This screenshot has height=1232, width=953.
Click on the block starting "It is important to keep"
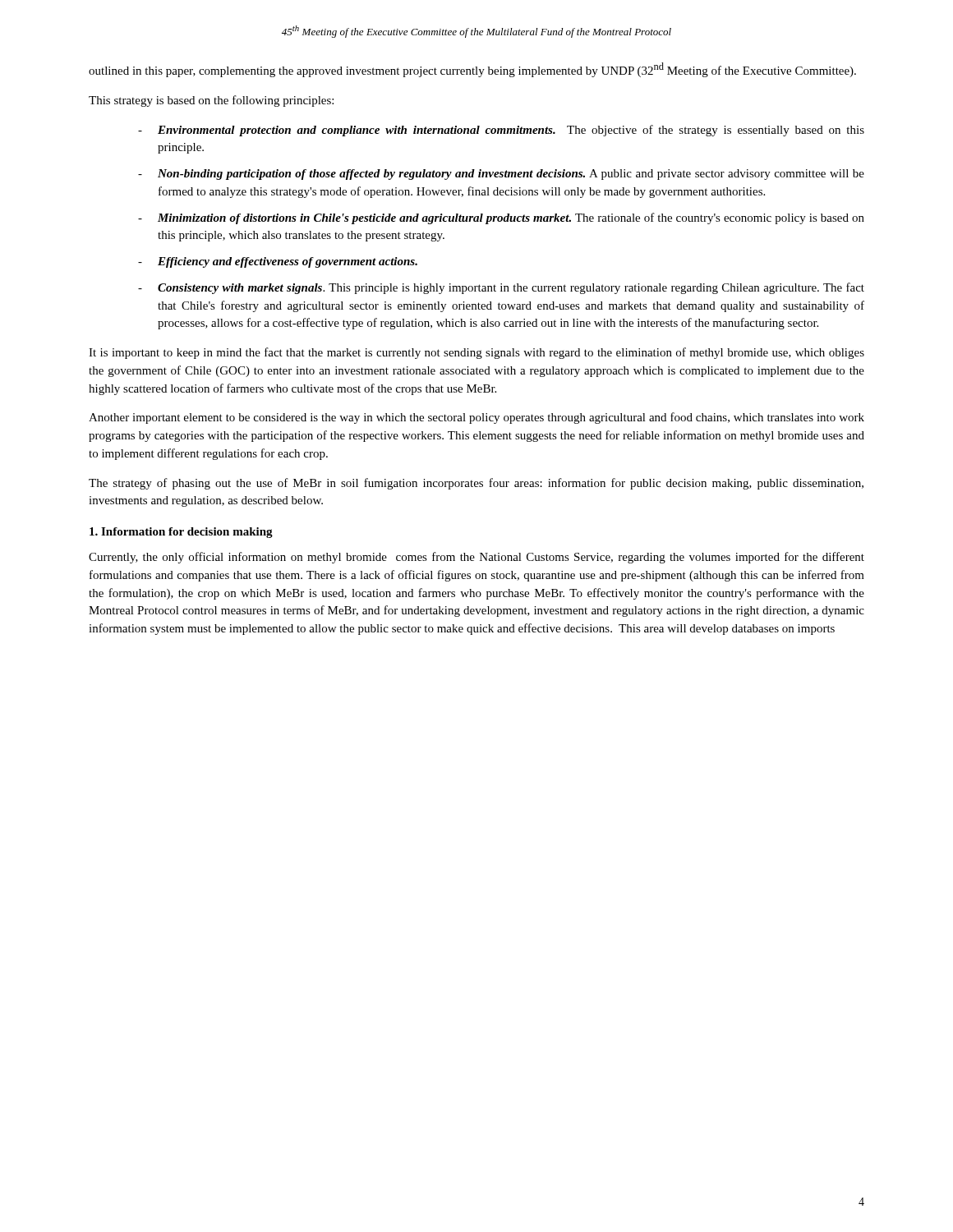(476, 370)
